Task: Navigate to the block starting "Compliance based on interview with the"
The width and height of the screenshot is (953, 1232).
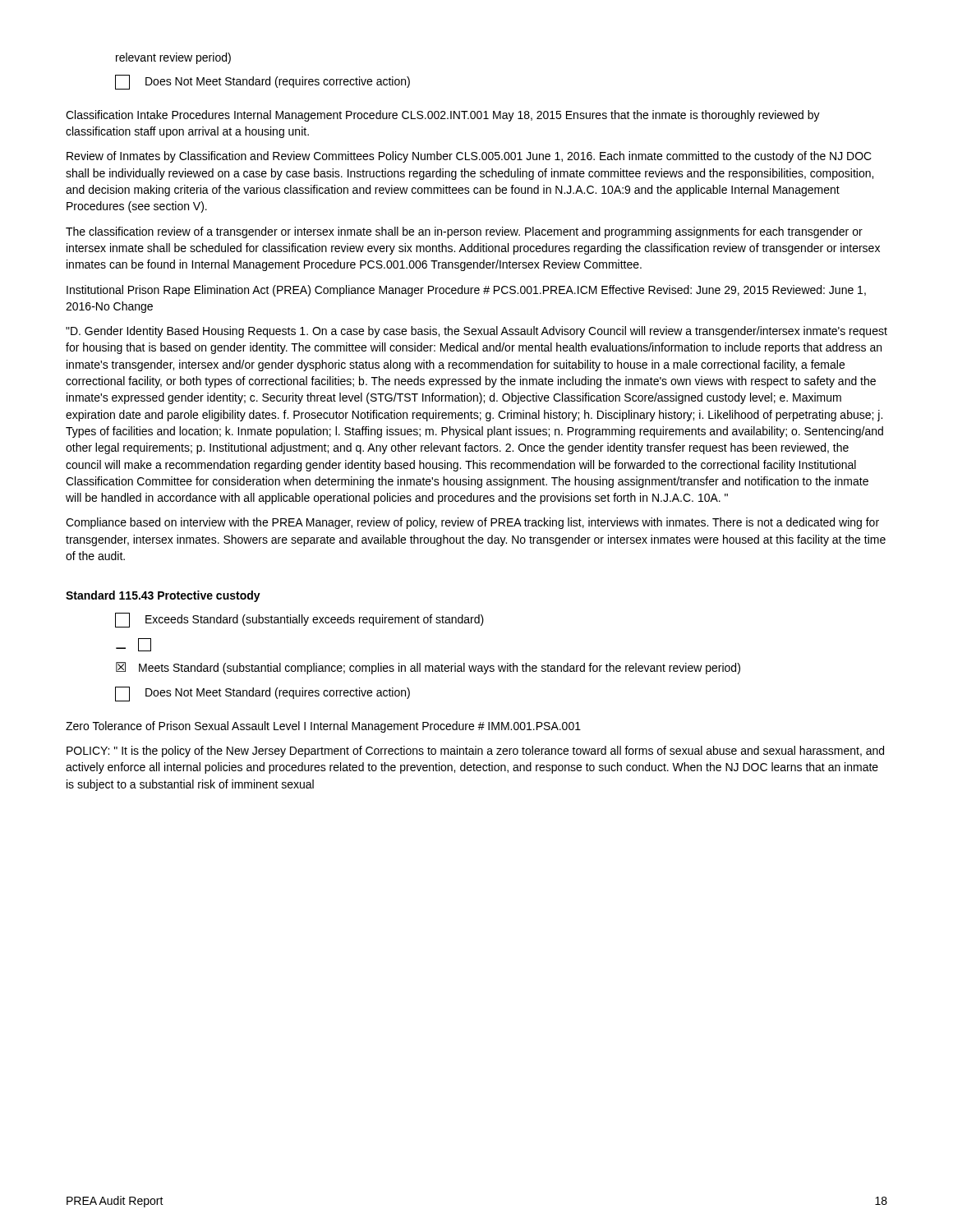Action: [476, 539]
